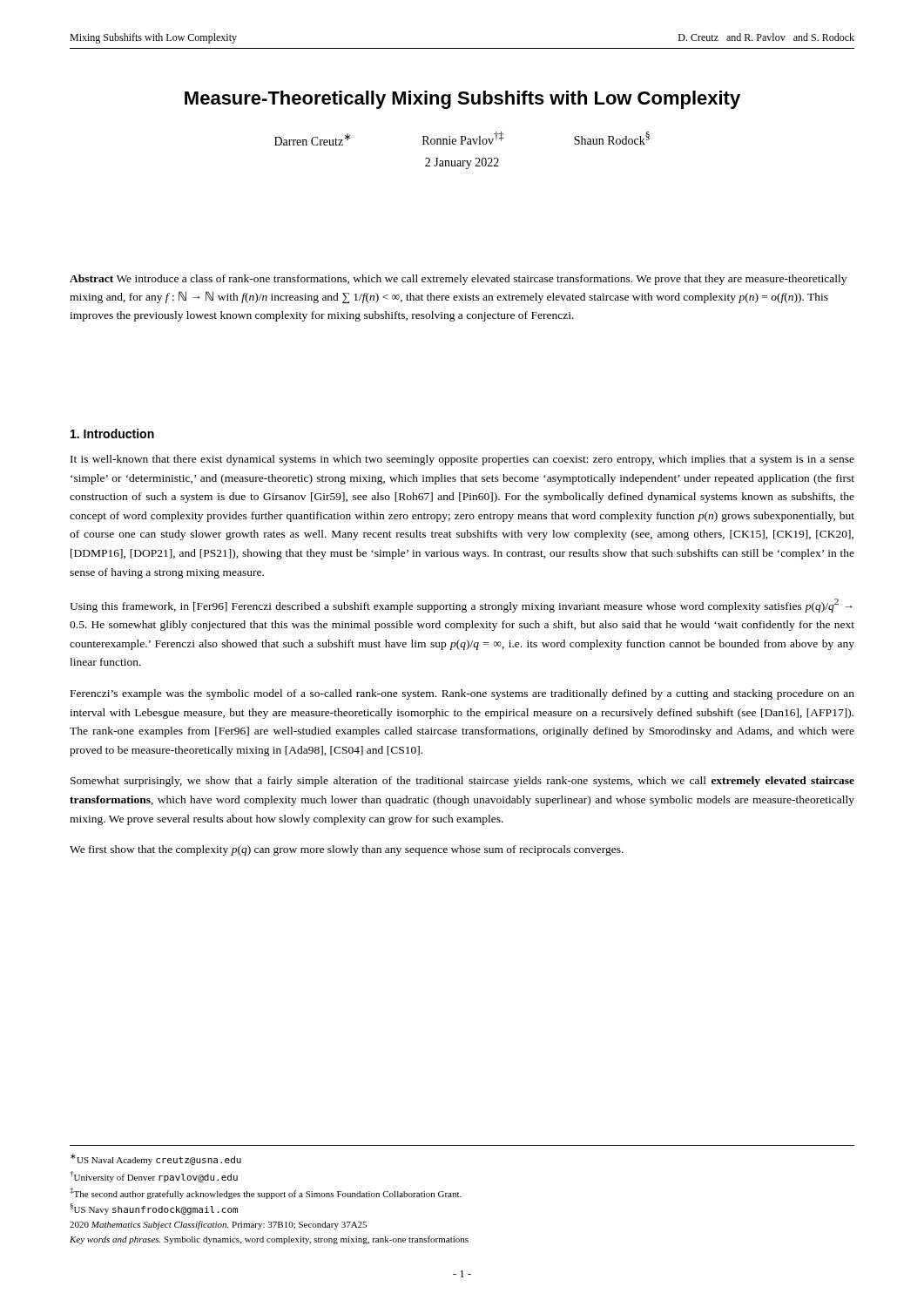Select the text block starting "Measure-Theoretically Mixing Subshifts with Low Complexity"
Image resolution: width=924 pixels, height=1307 pixels.
point(462,98)
